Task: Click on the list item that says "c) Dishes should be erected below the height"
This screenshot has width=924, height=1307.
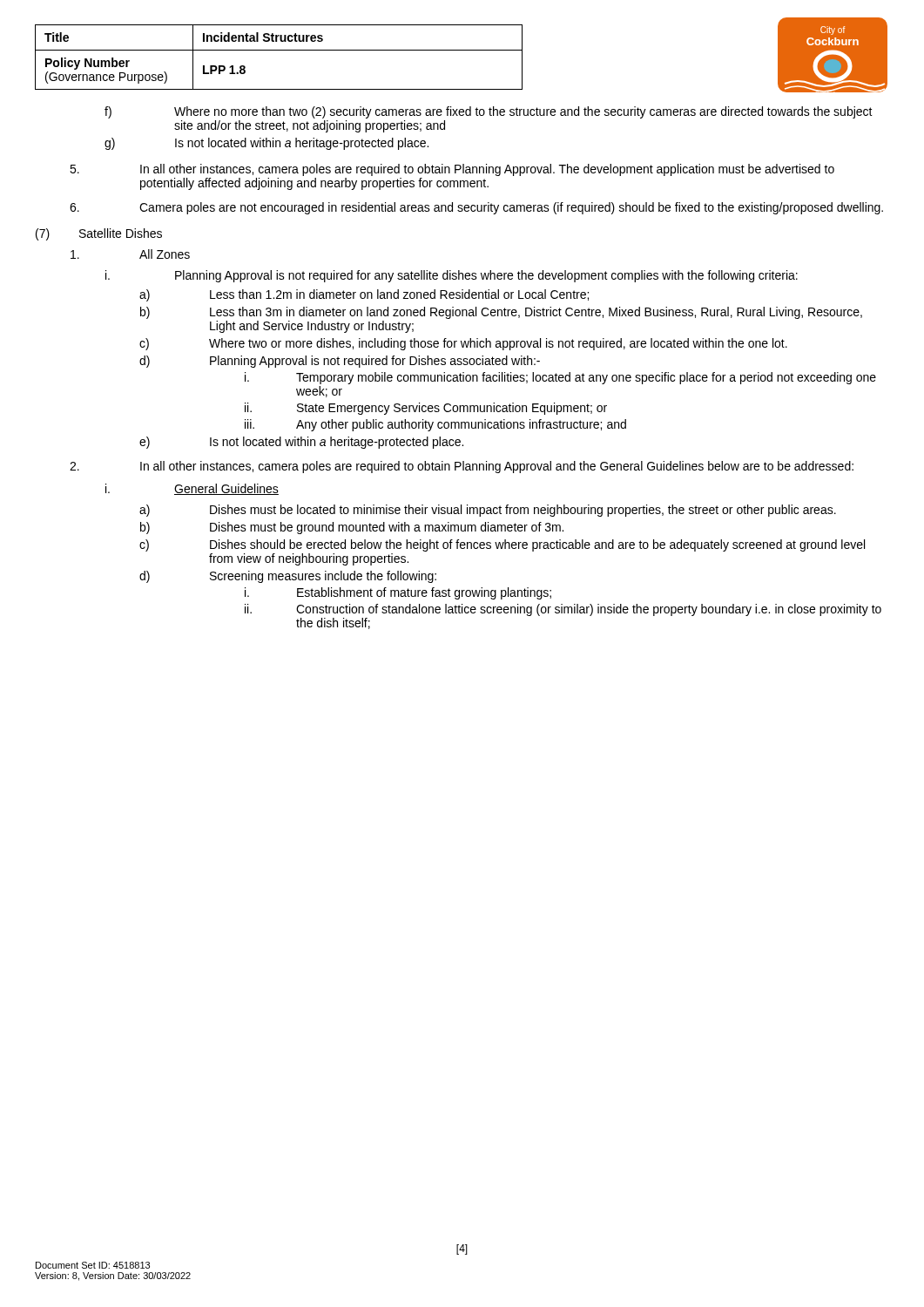Action: pyautogui.click(x=462, y=552)
